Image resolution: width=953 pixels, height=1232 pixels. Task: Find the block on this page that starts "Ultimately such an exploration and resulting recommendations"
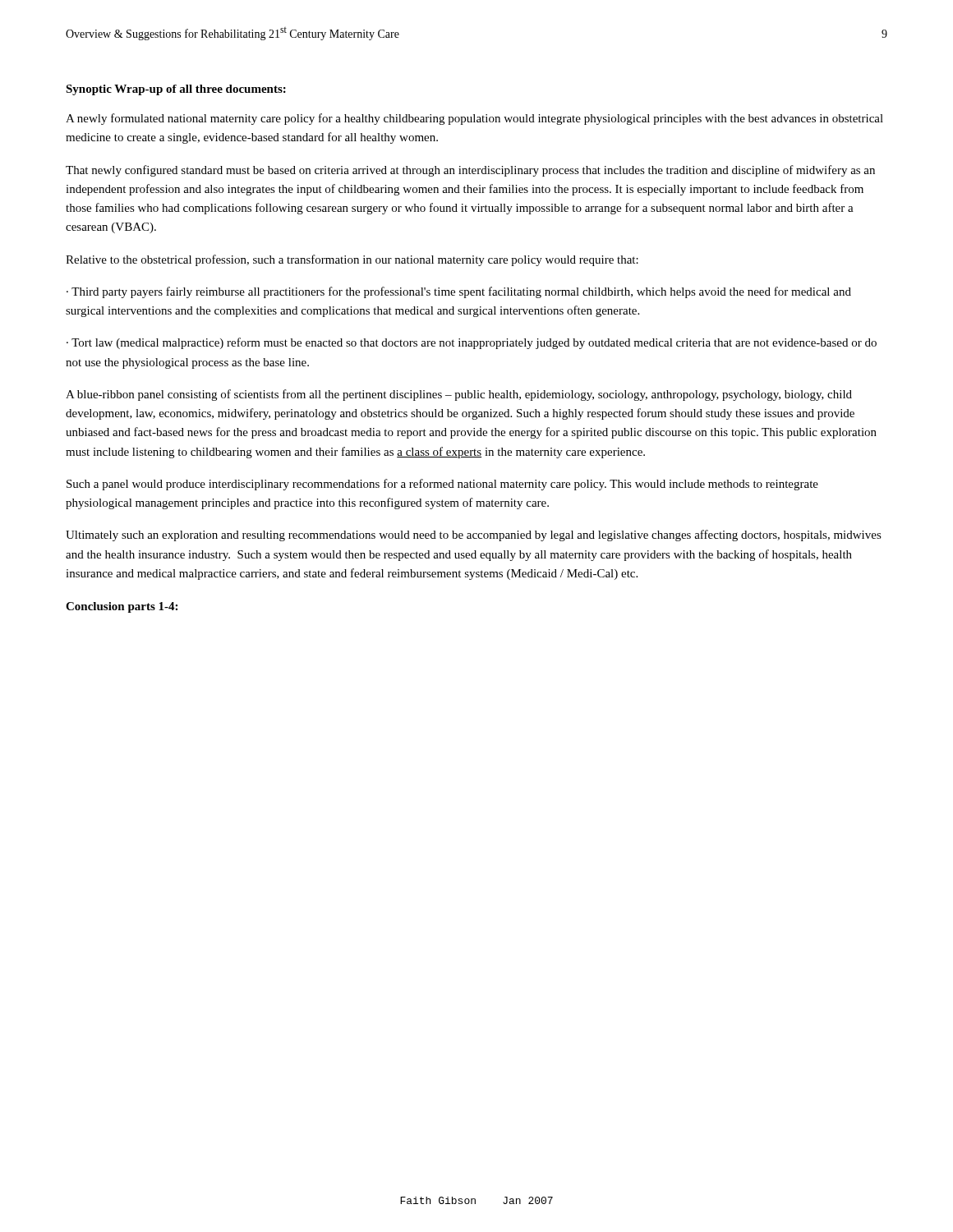(474, 554)
